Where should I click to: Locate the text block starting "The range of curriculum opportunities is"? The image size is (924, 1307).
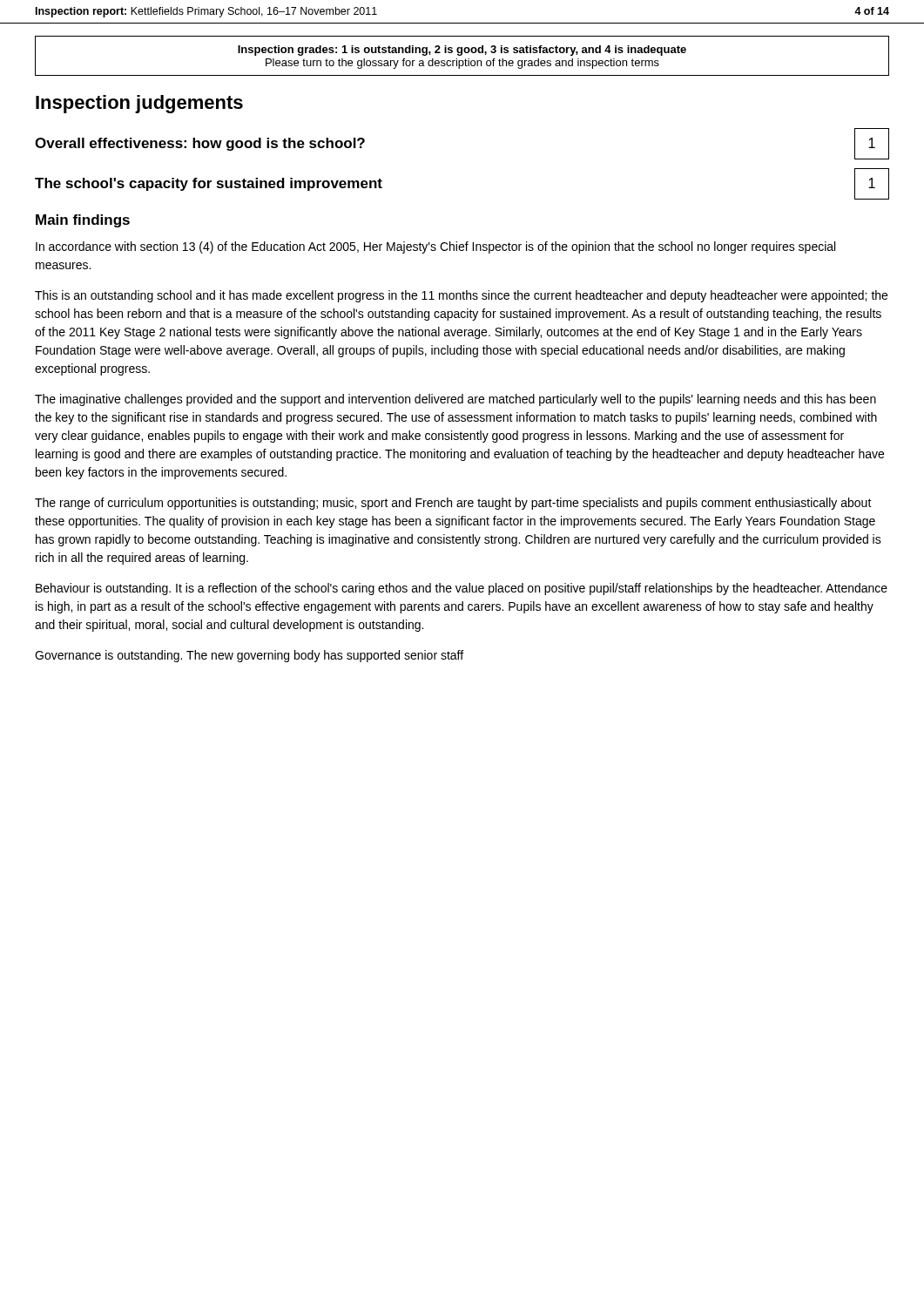458,530
